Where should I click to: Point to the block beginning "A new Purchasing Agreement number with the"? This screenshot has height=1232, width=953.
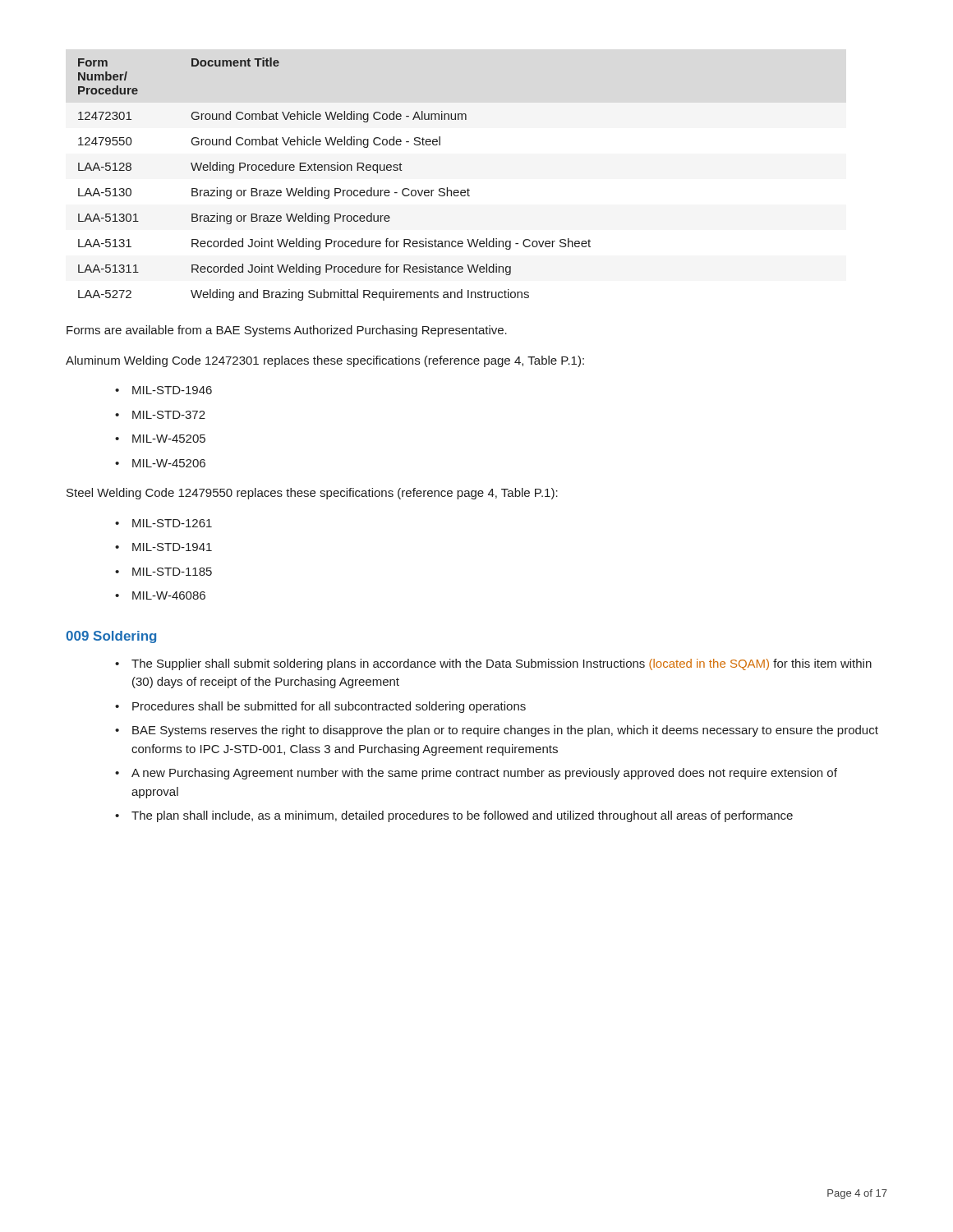click(x=484, y=782)
